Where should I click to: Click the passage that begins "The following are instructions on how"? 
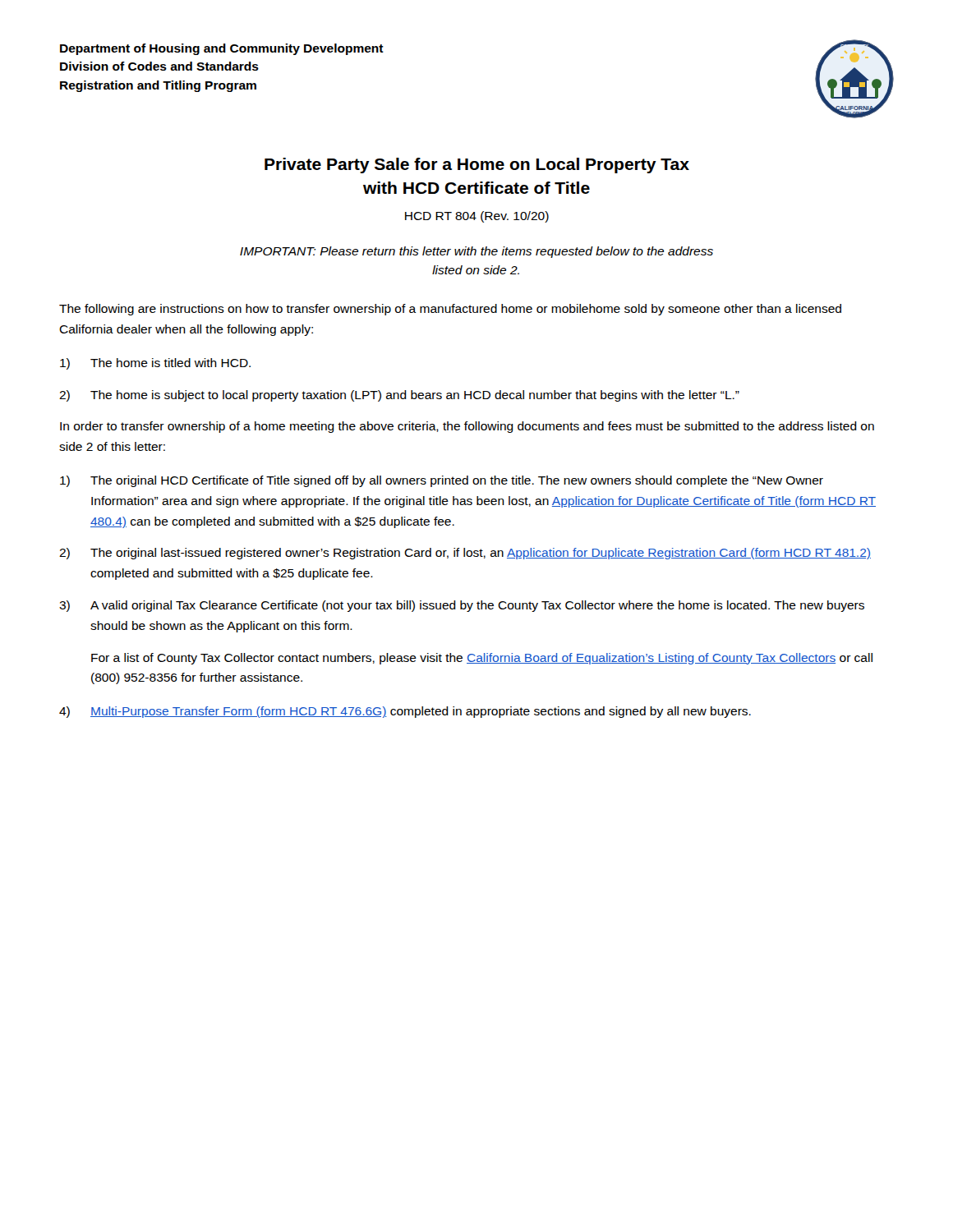point(451,319)
